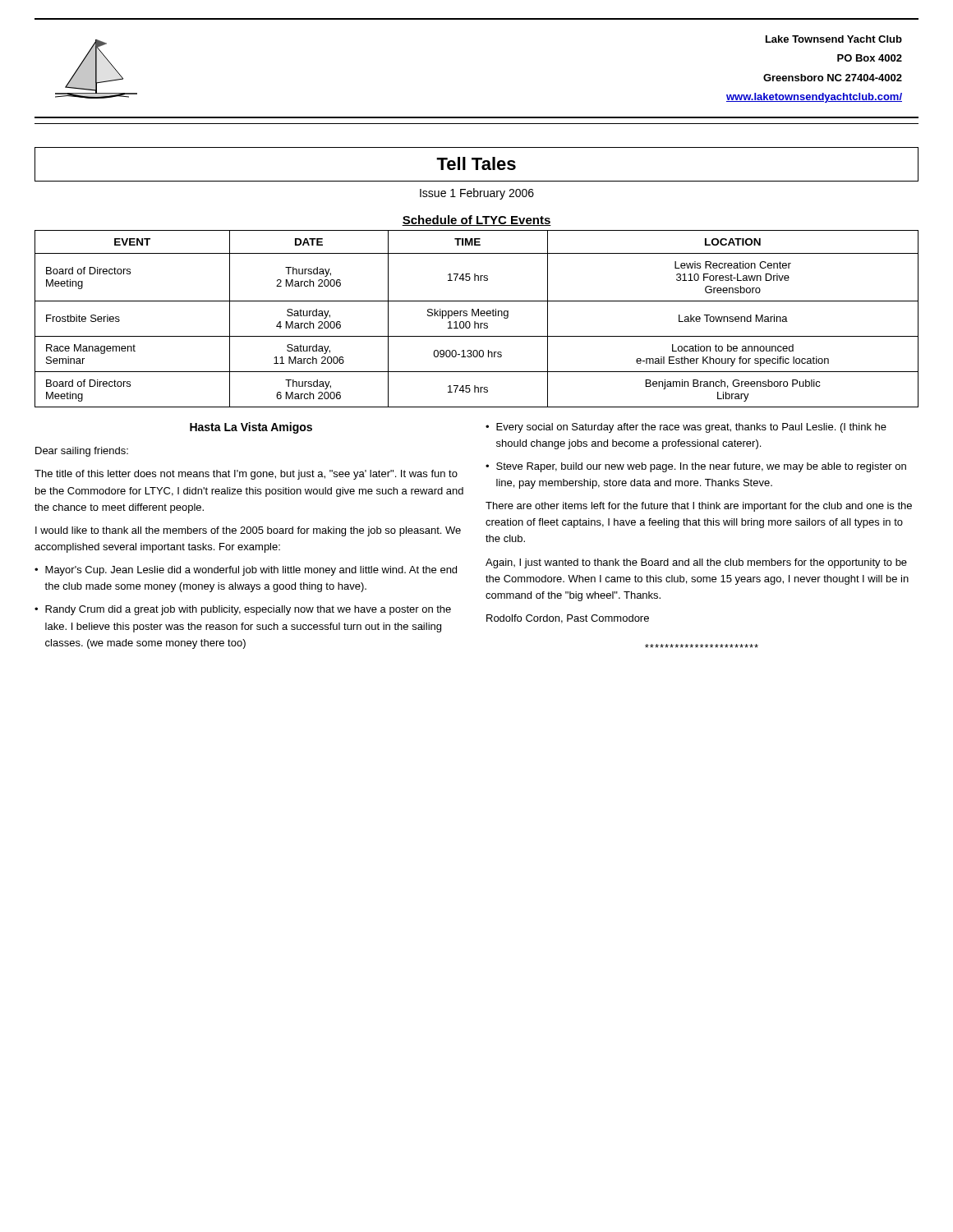Where does it say "Schedule of LTYC Events"?

tap(476, 219)
